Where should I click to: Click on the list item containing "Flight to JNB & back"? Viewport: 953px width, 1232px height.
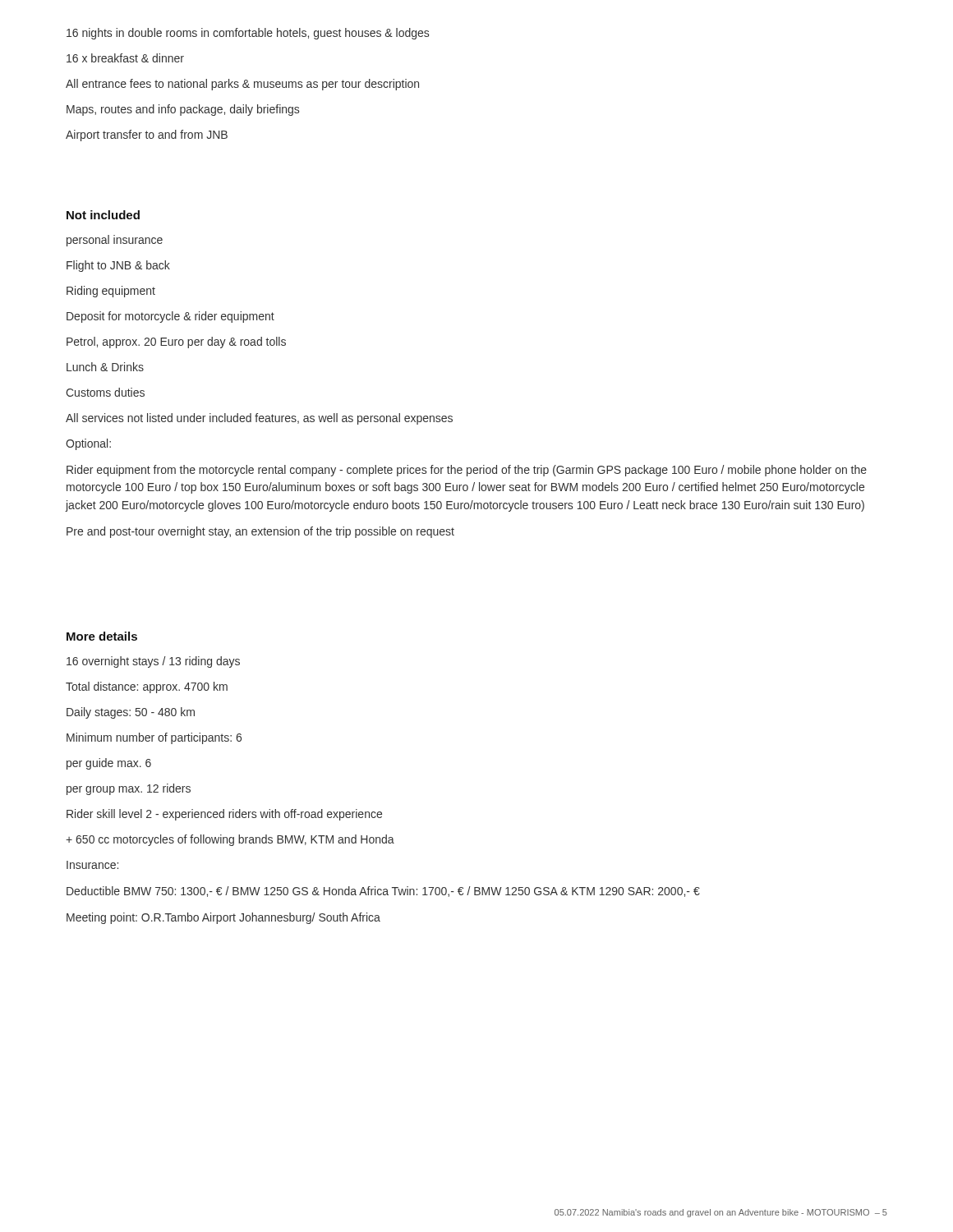tap(118, 265)
